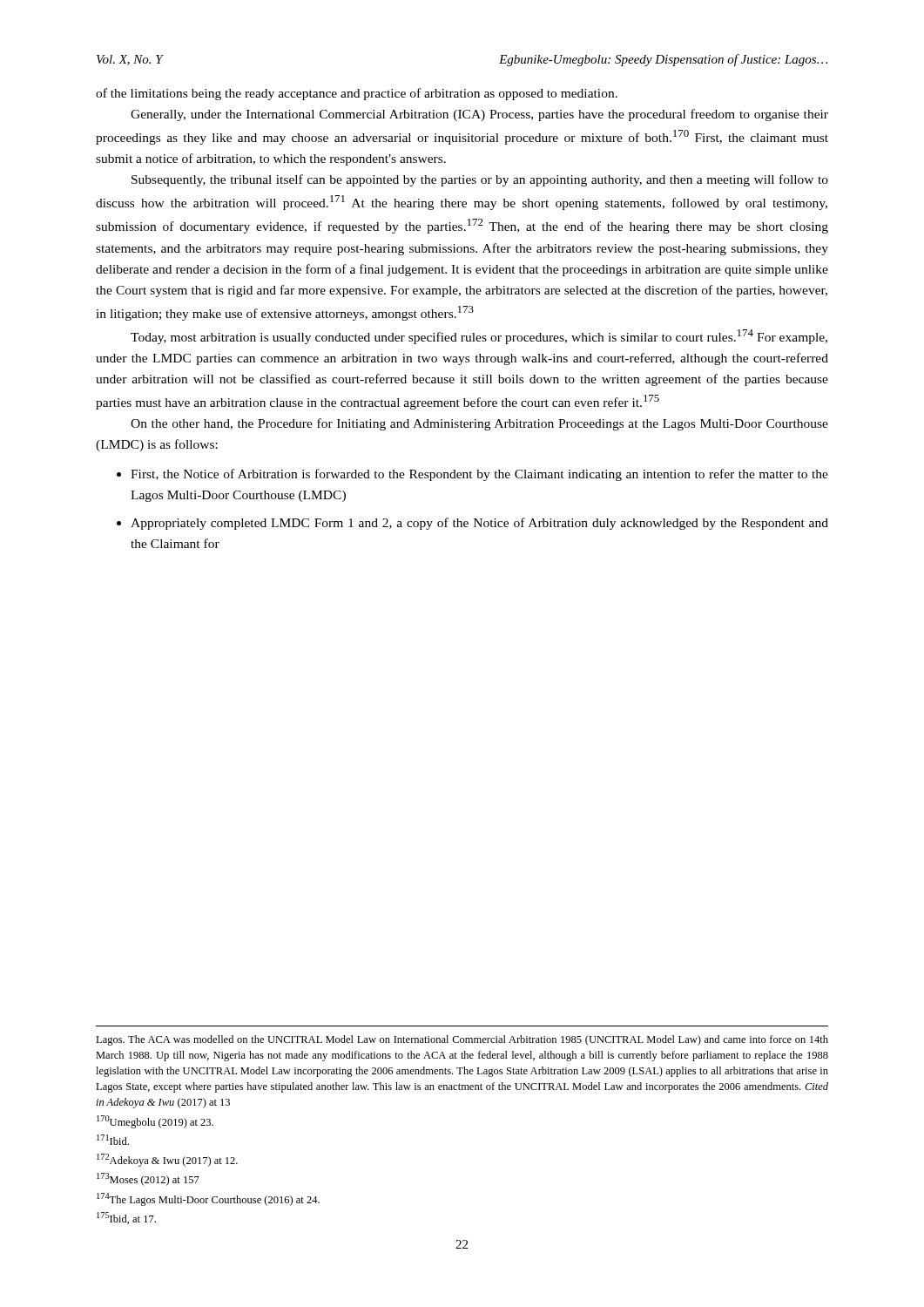Point to the text block starting "Today, most arbitration is usually conducted"
This screenshot has height=1307, width=924.
tap(462, 369)
